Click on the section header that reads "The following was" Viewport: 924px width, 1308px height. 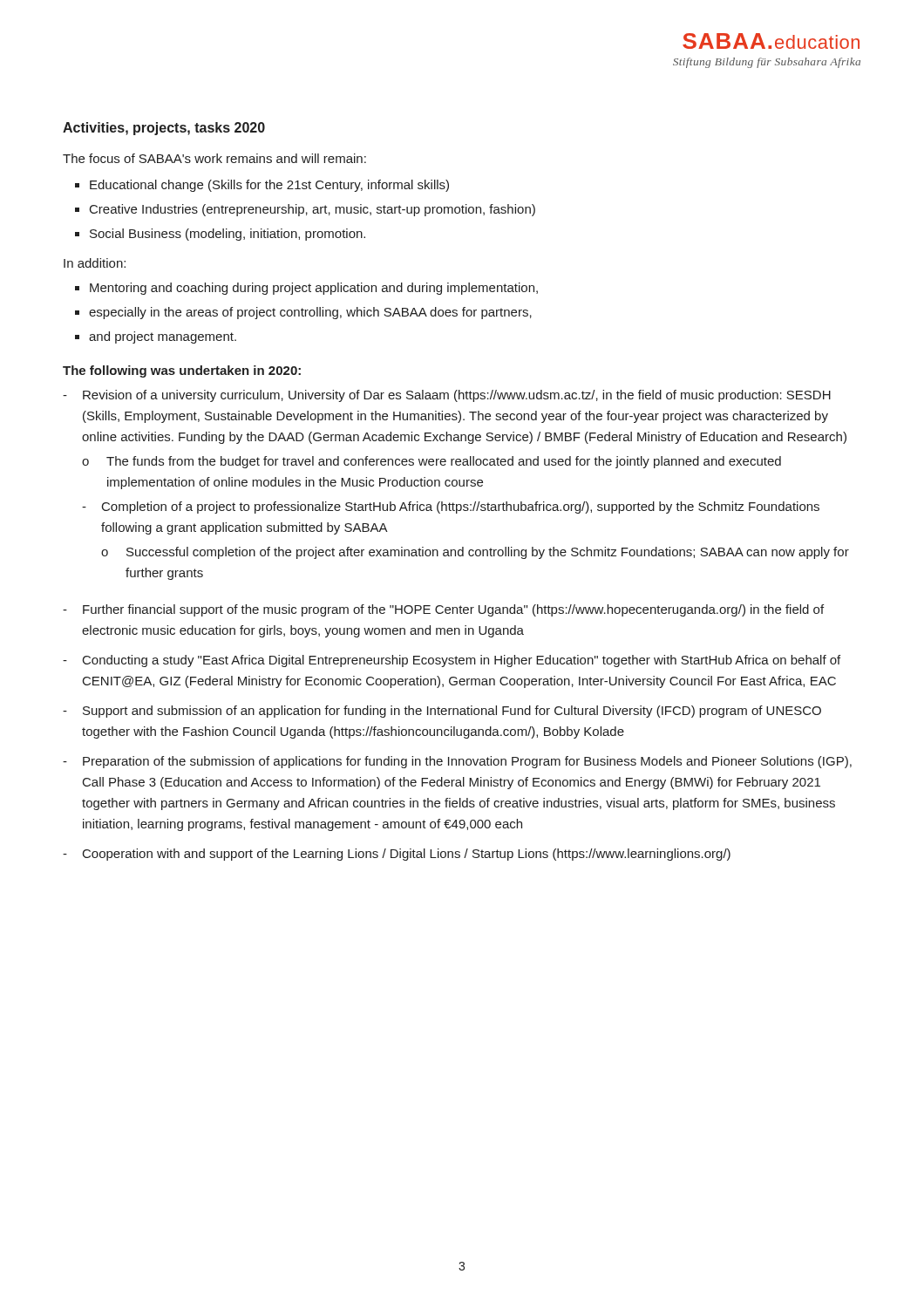182,370
